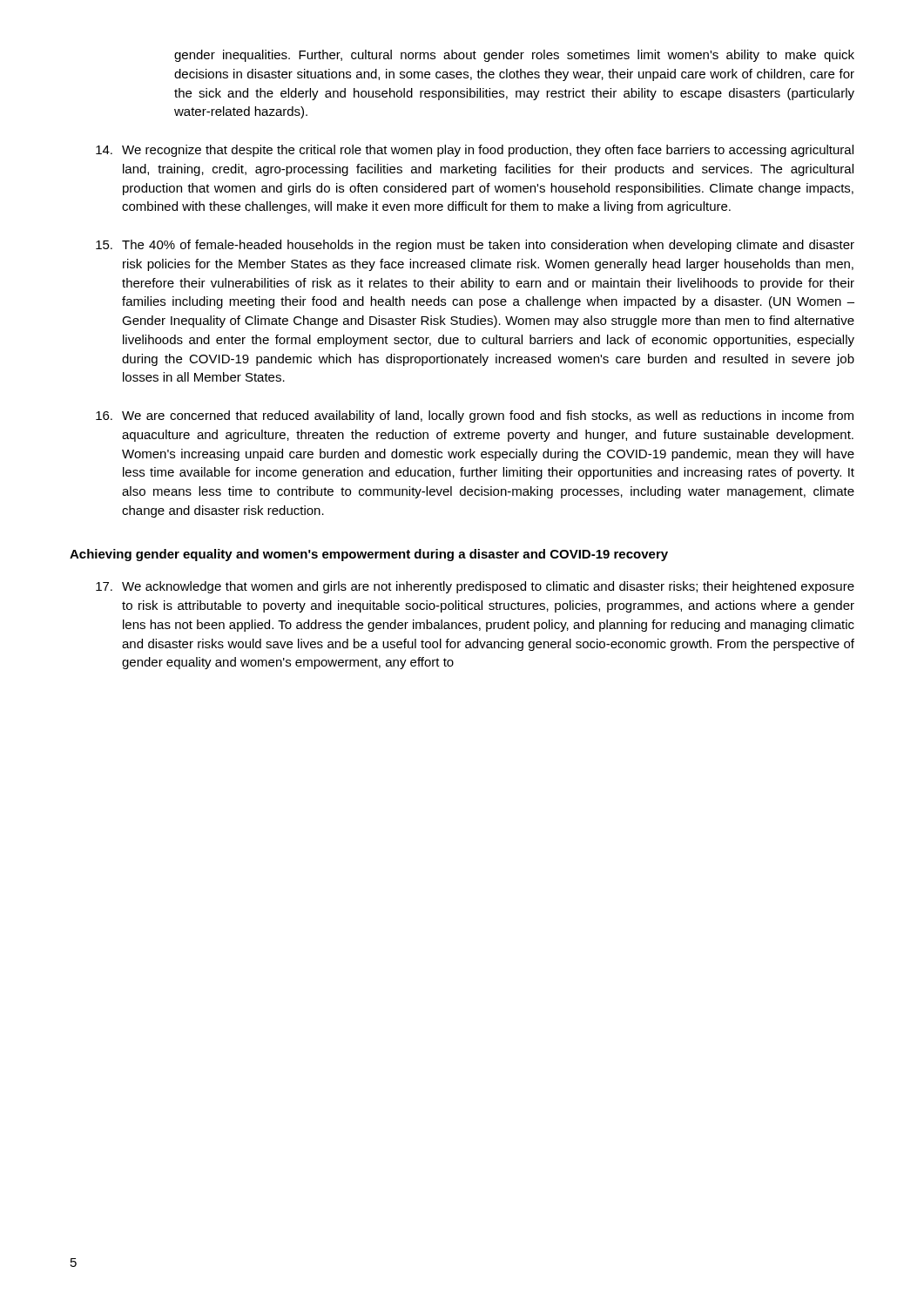This screenshot has width=924, height=1307.
Task: Locate the section header that says "Achieving gender equality and women's empowerment"
Action: [369, 553]
